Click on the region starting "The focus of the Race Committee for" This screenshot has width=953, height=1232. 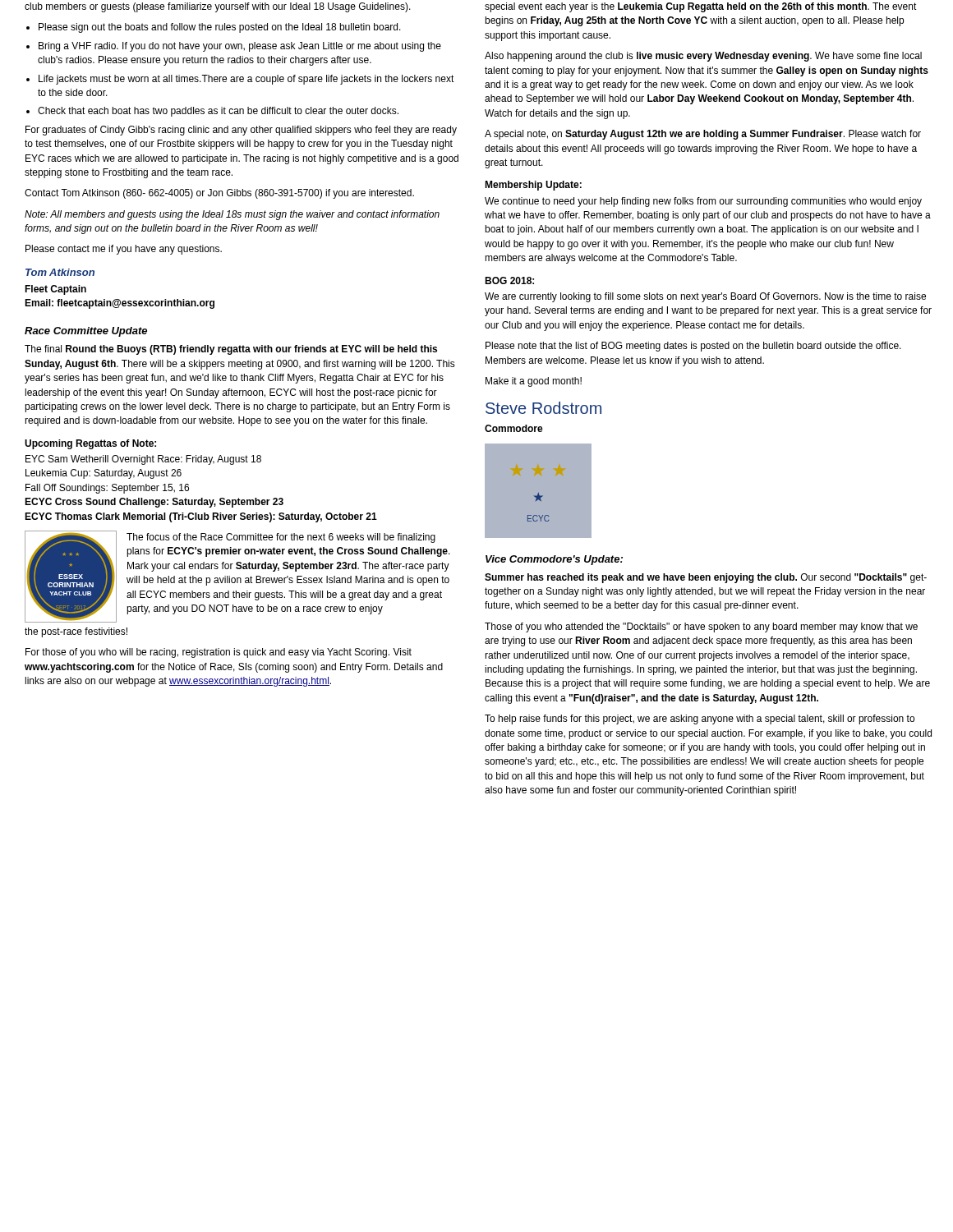293,573
